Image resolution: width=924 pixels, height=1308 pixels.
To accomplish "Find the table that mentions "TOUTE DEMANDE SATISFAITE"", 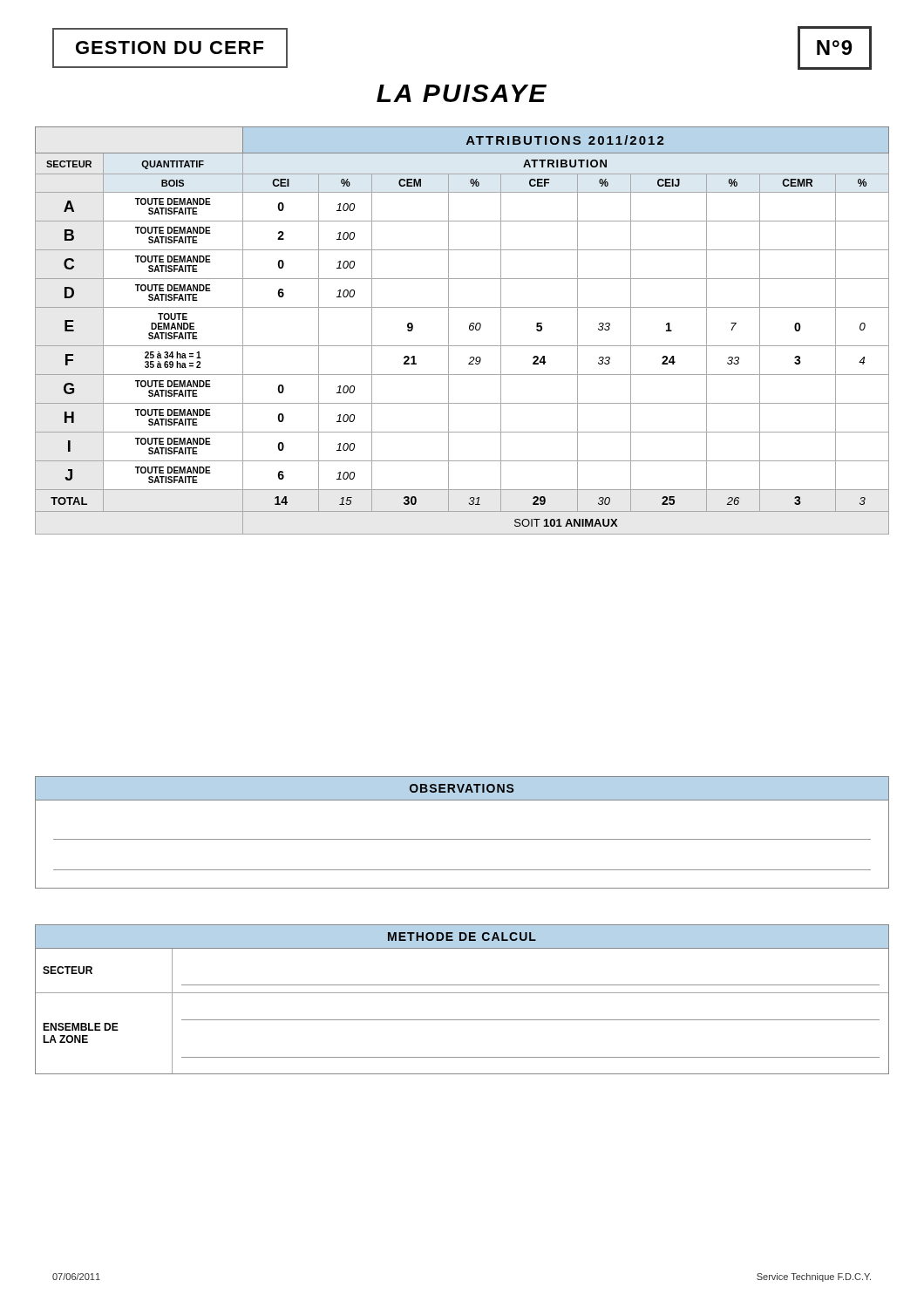I will coord(462,331).
